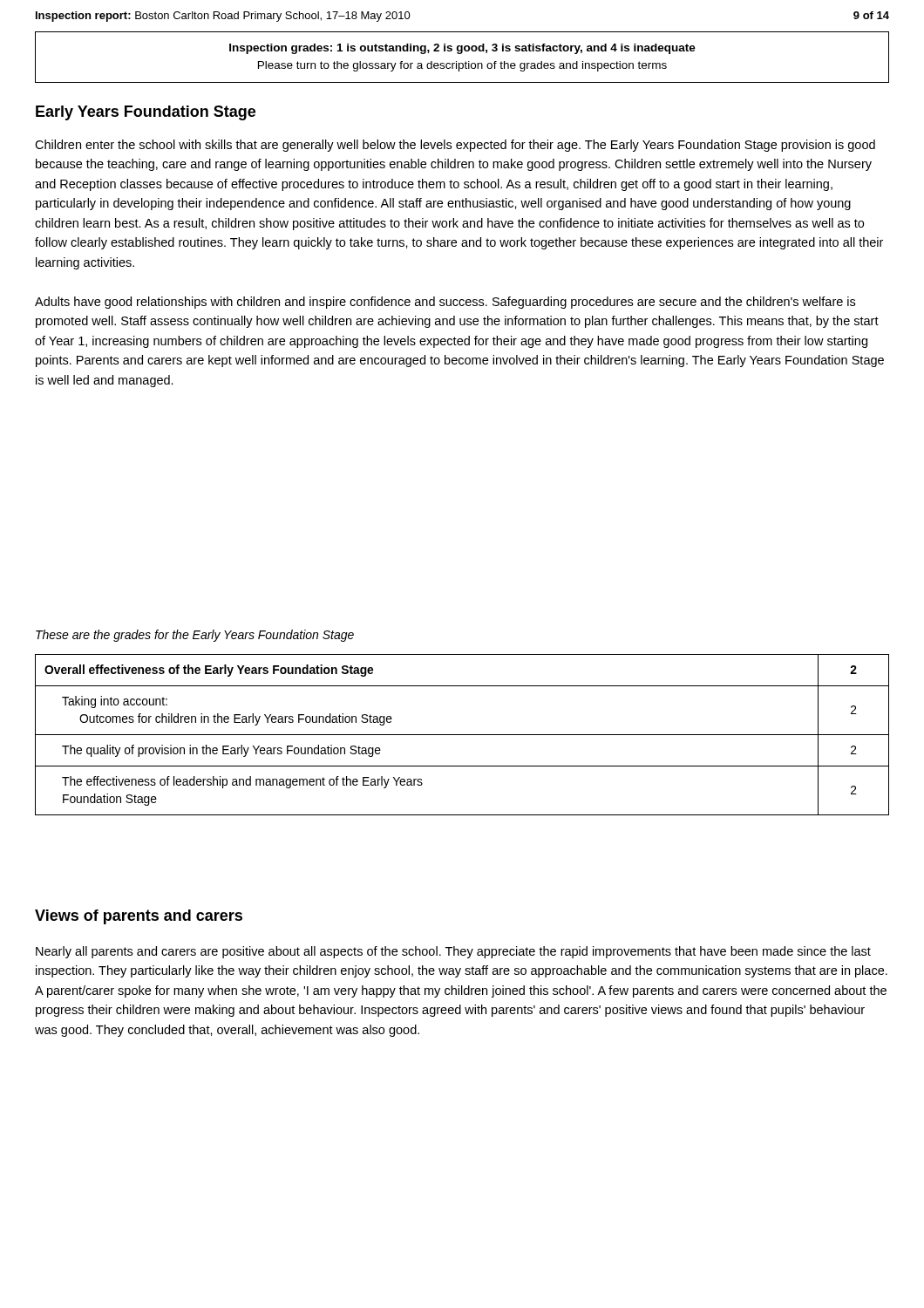Point to the text block starting "Nearly all parents and carers"

pyautogui.click(x=461, y=991)
